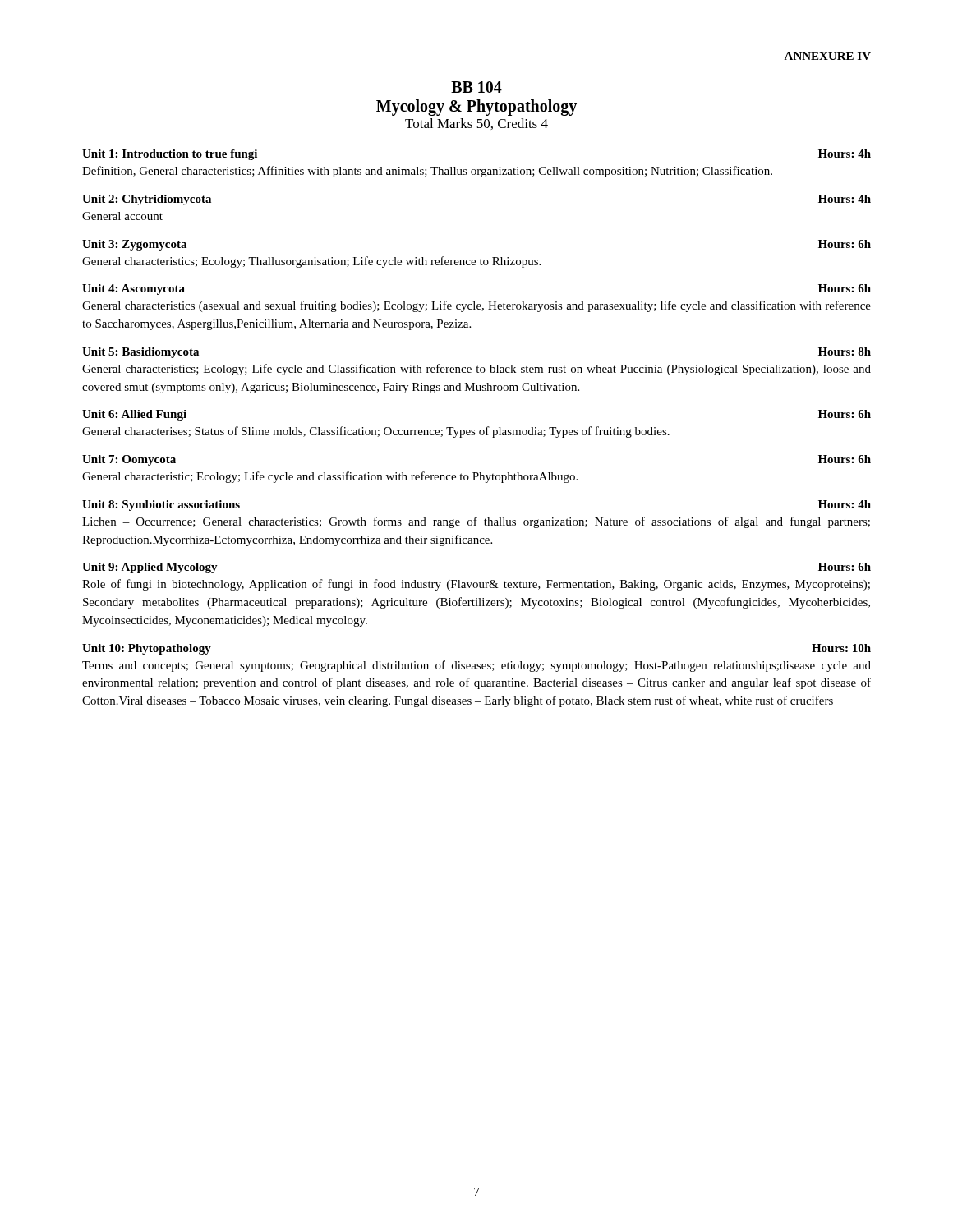Click on the passage starting "Unit 8: Symbiotic associations Hours: 4h Lichen –"
The height and width of the screenshot is (1232, 953).
476,523
